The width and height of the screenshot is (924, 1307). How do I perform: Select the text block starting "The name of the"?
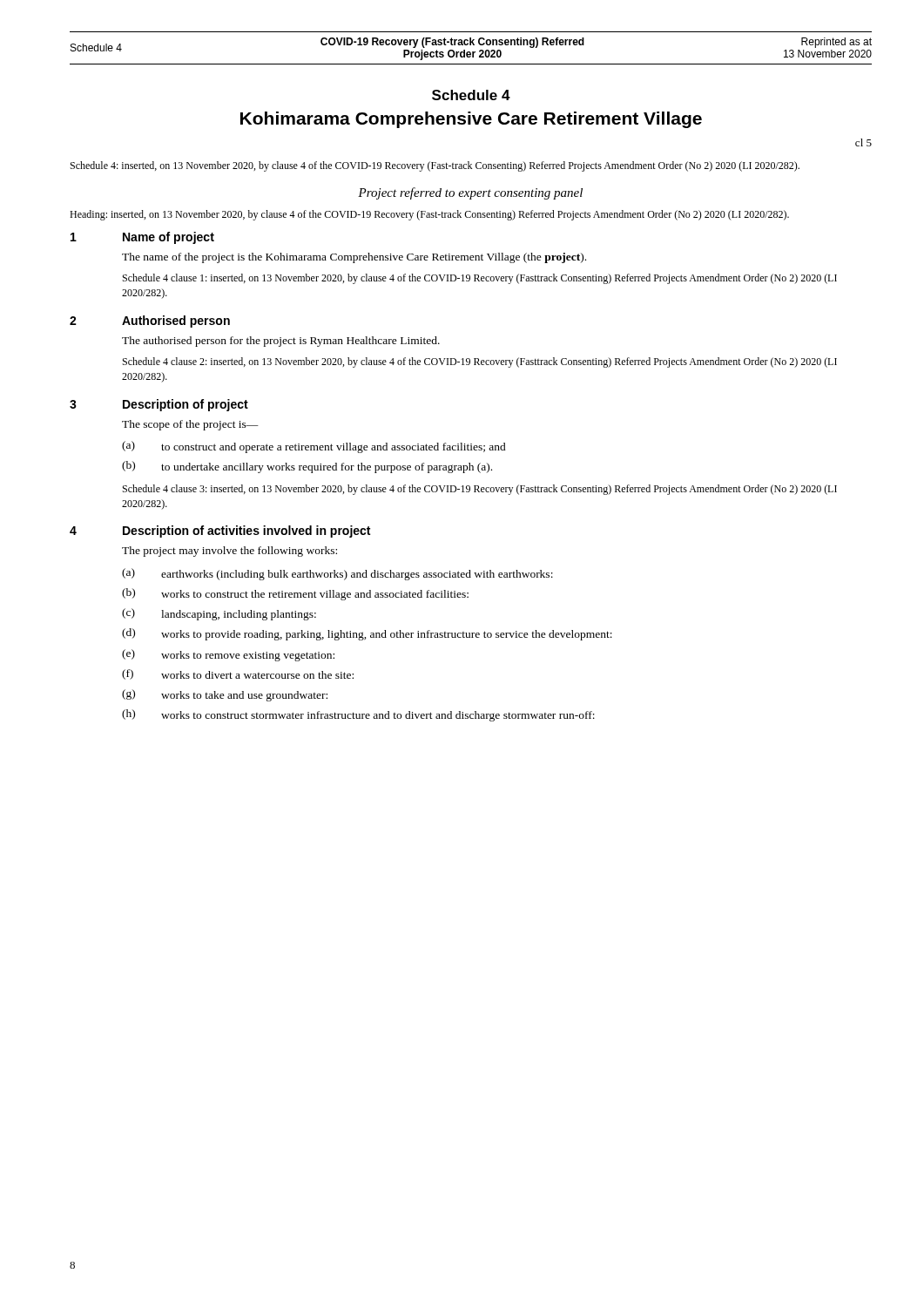click(x=354, y=256)
